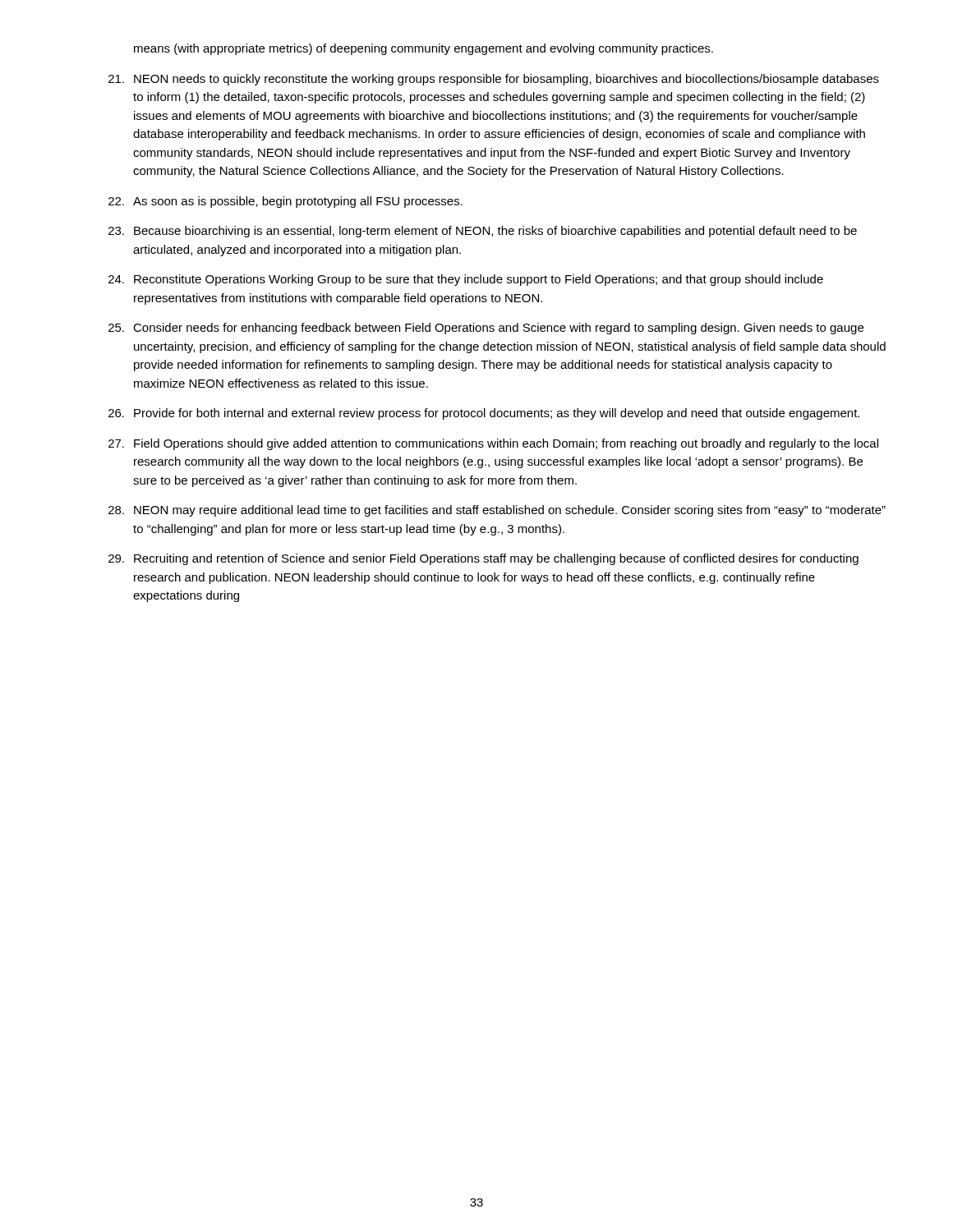953x1232 pixels.
Task: Click on the region starting "23. Because bioarchiving is an"
Action: [x=485, y=240]
